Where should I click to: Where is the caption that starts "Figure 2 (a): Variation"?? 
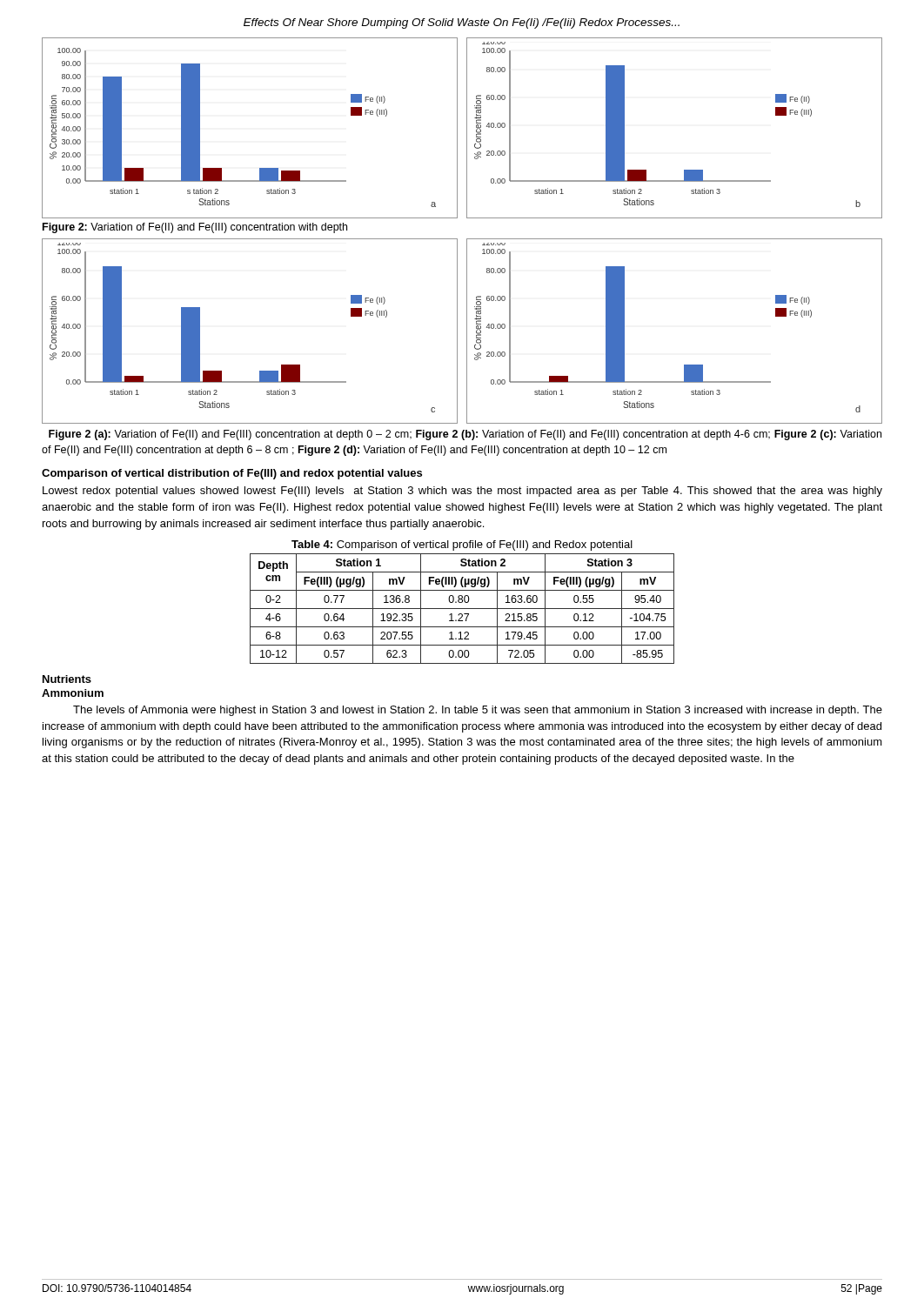[x=462, y=442]
